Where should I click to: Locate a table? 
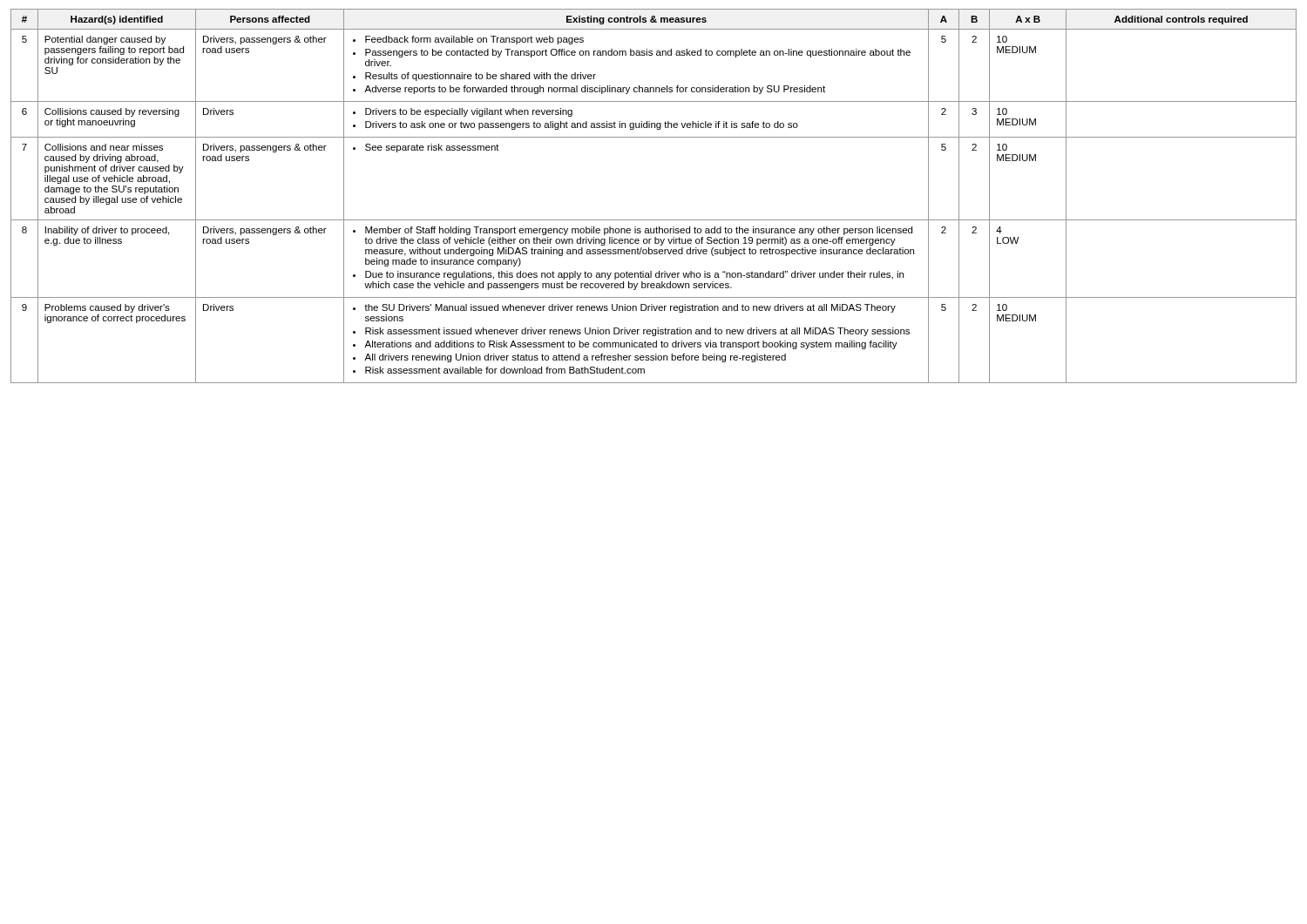click(654, 196)
